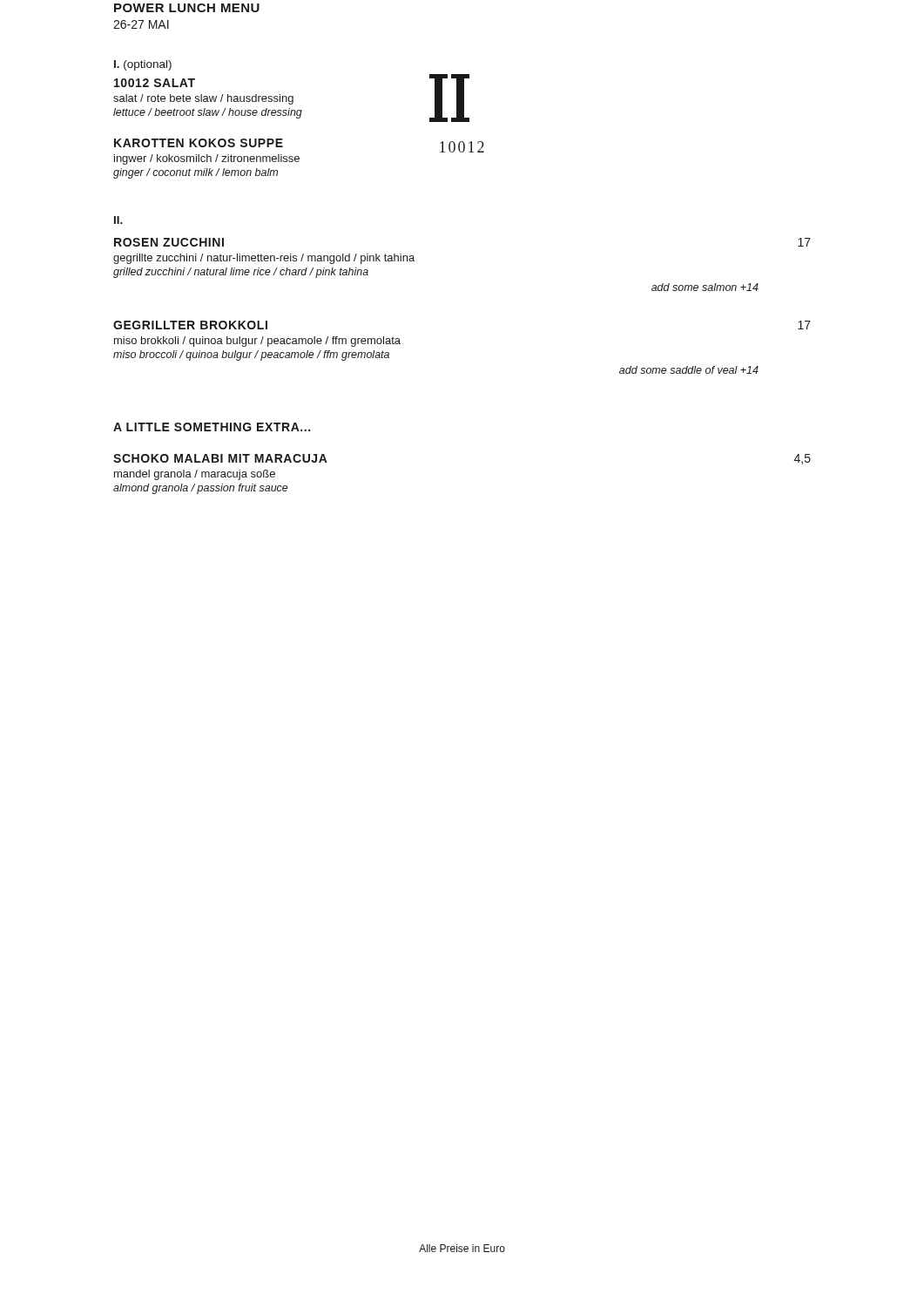Find the block on this page that starts "salat / rote bete slaw /"
Screen dimensions: 1307x924
tap(204, 98)
